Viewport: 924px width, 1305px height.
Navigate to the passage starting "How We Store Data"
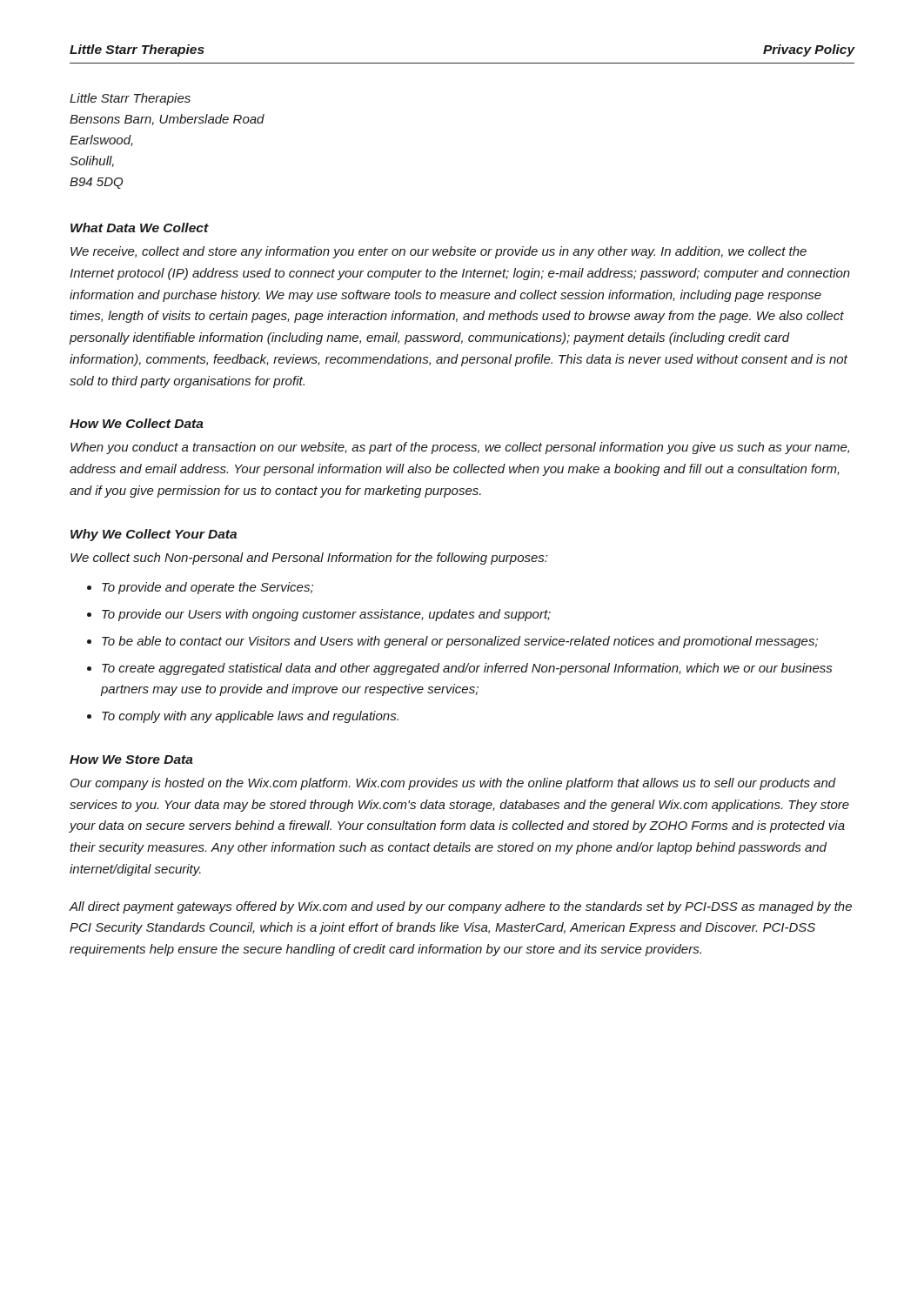pyautogui.click(x=131, y=759)
